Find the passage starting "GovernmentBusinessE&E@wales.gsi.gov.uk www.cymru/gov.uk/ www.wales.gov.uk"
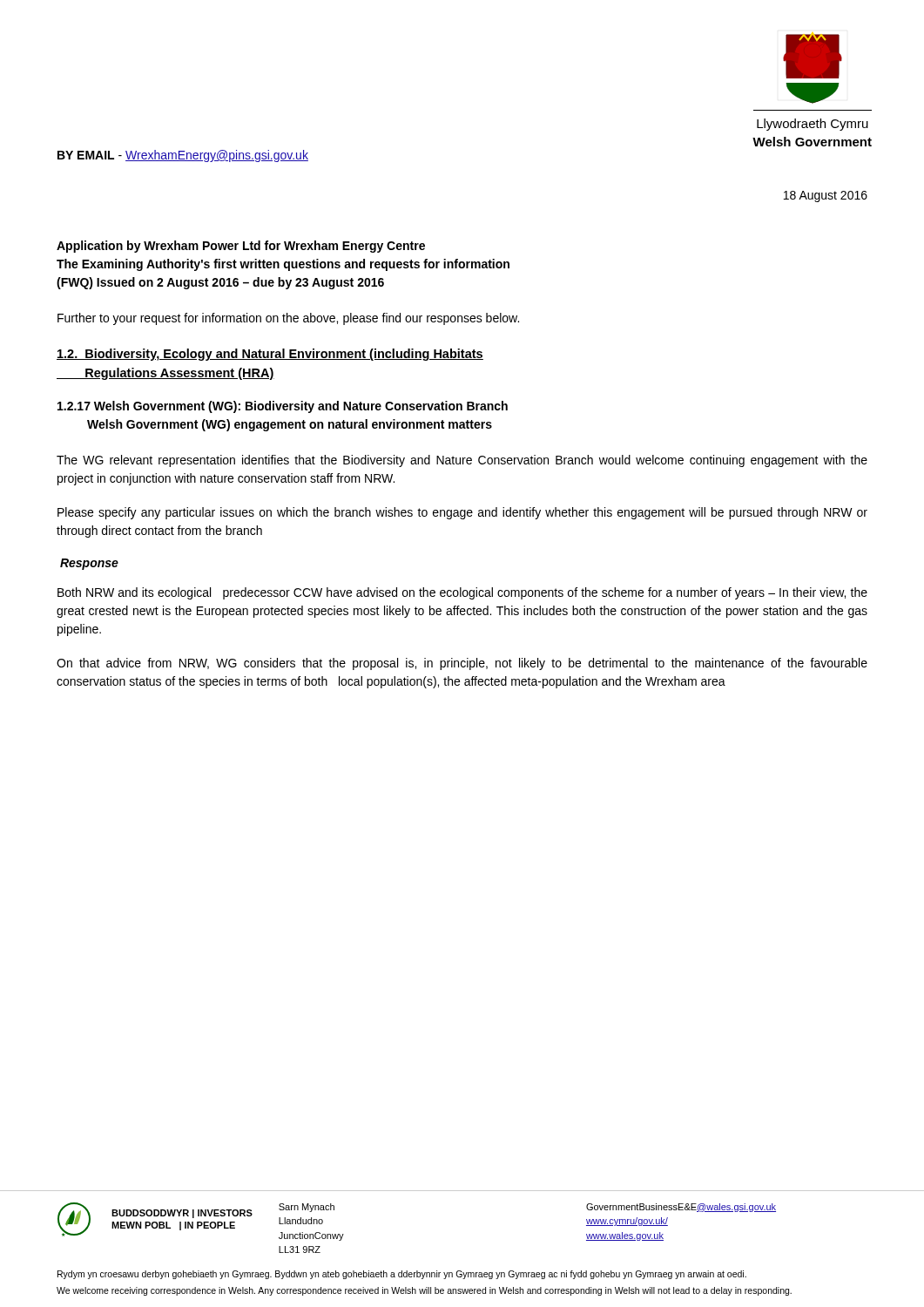Viewport: 924px width, 1307px height. (681, 1221)
